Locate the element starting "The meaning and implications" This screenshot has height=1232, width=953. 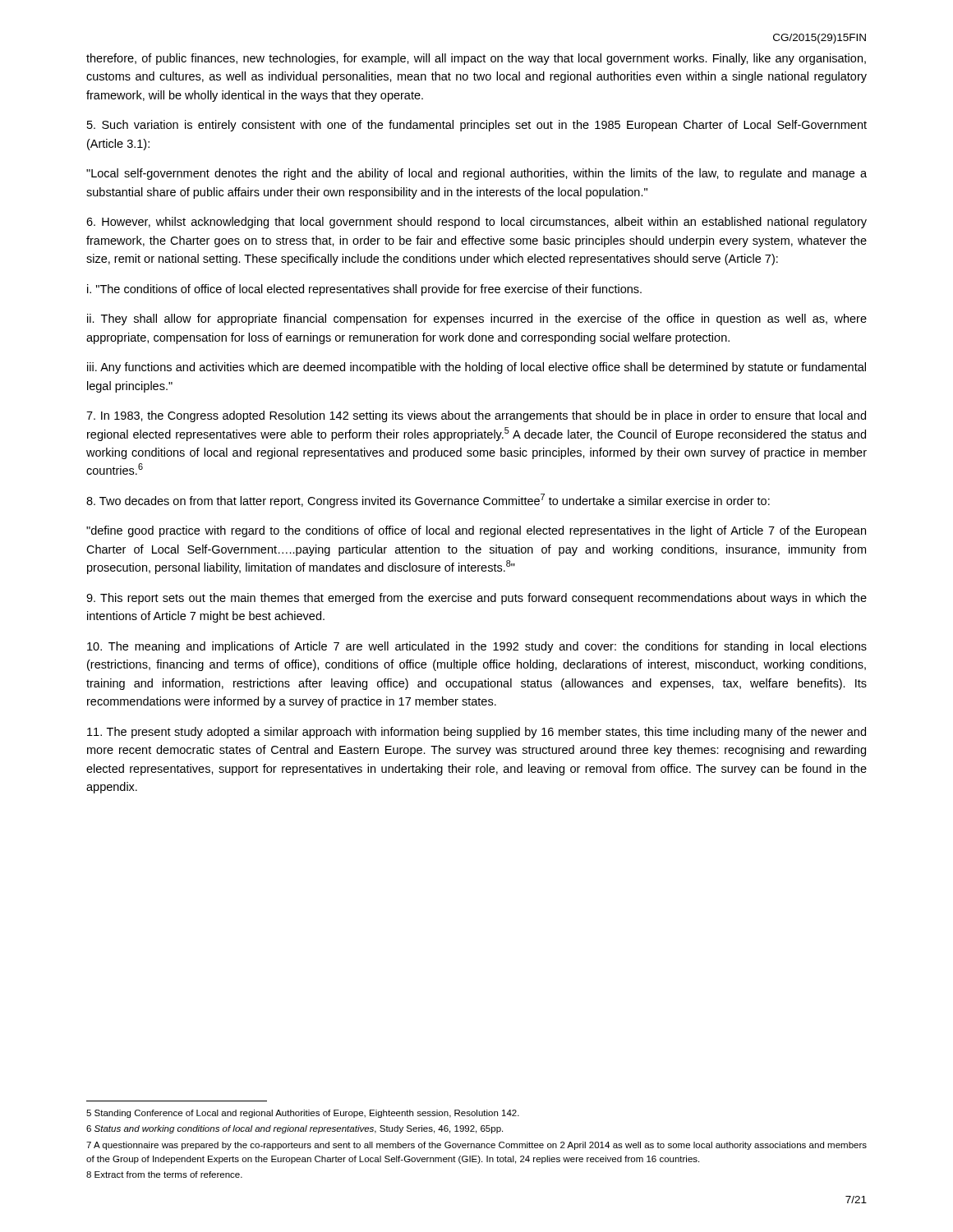coord(476,674)
